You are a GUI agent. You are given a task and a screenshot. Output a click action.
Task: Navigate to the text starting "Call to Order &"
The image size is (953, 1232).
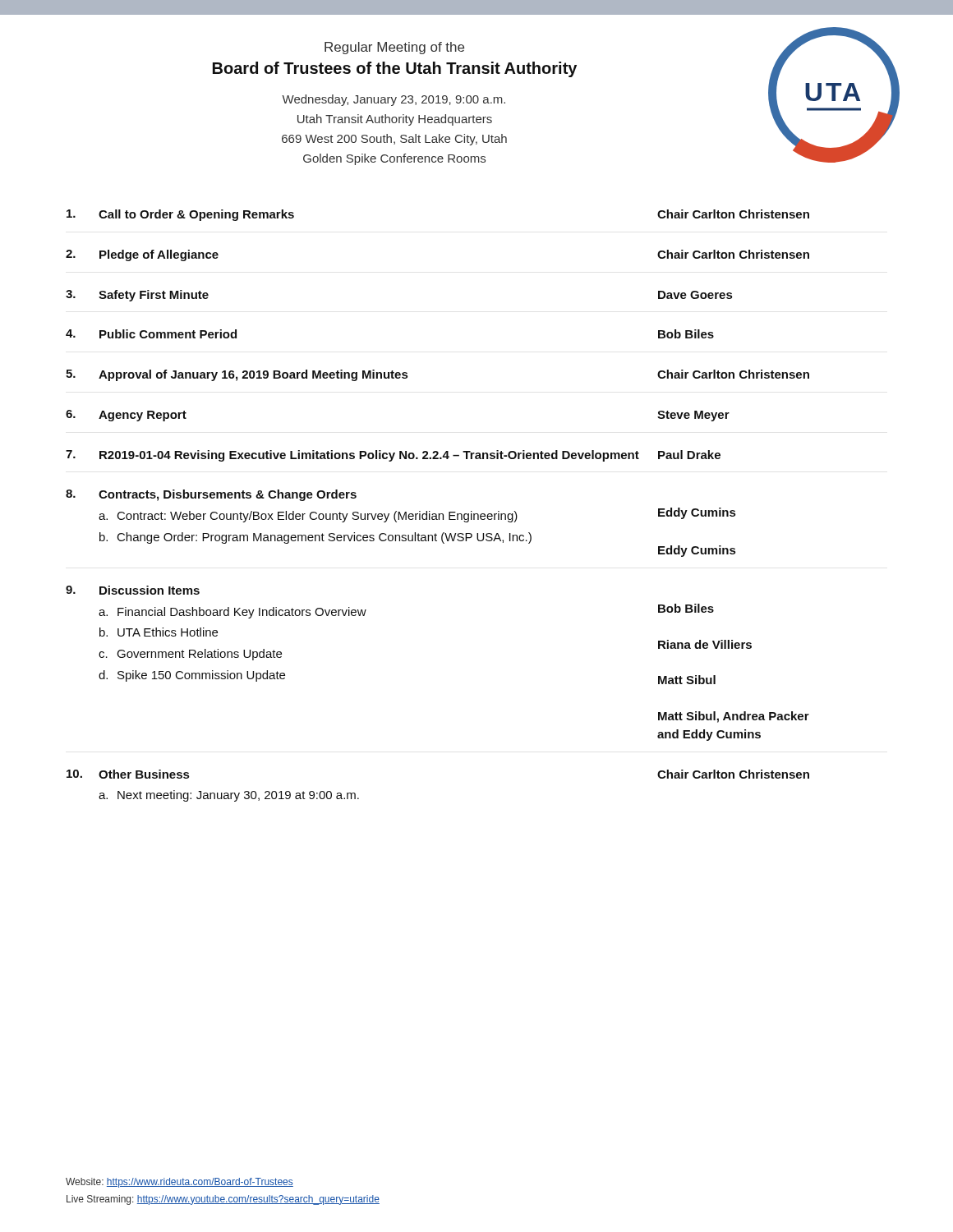(192, 216)
